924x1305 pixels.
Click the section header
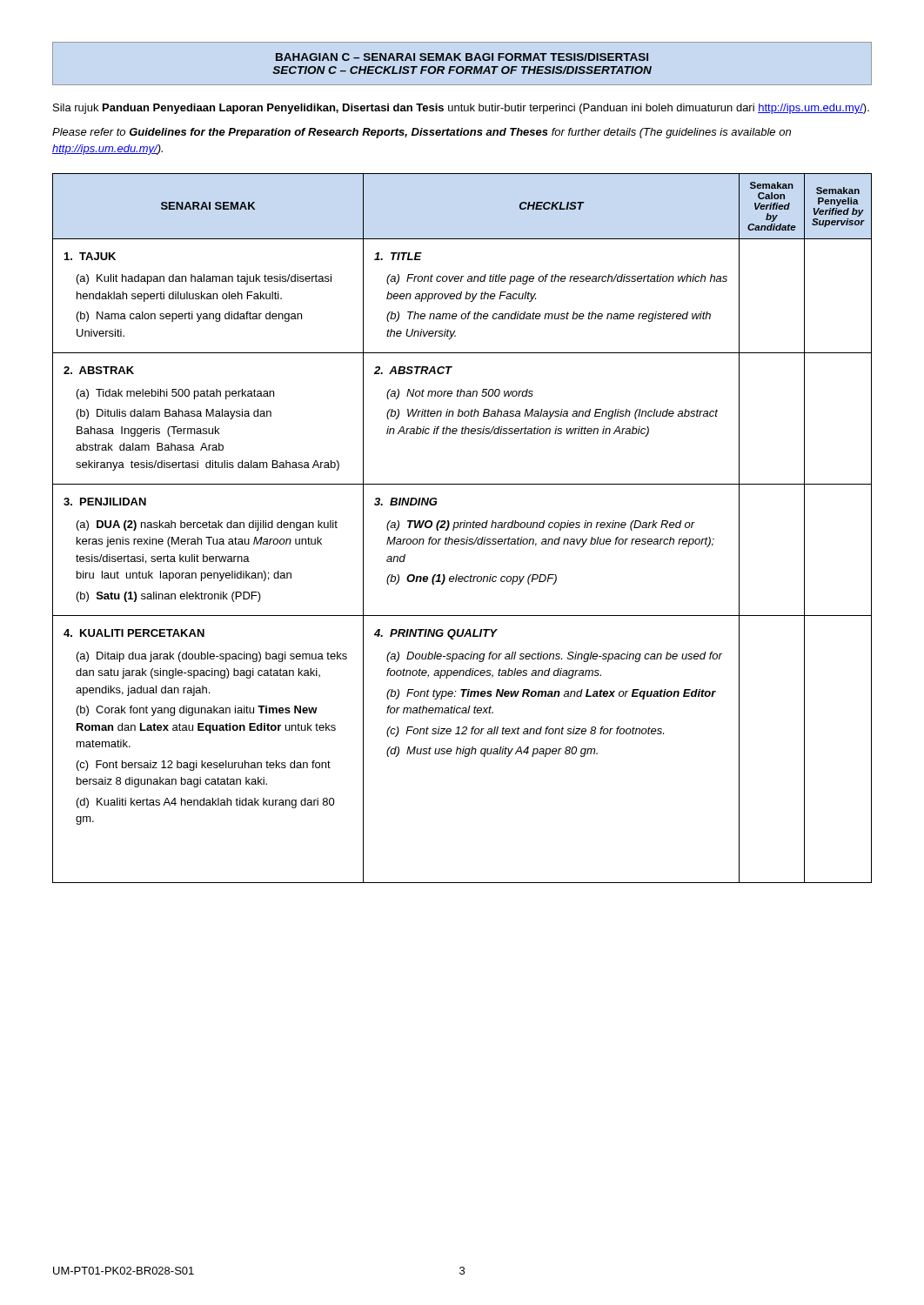(x=462, y=64)
